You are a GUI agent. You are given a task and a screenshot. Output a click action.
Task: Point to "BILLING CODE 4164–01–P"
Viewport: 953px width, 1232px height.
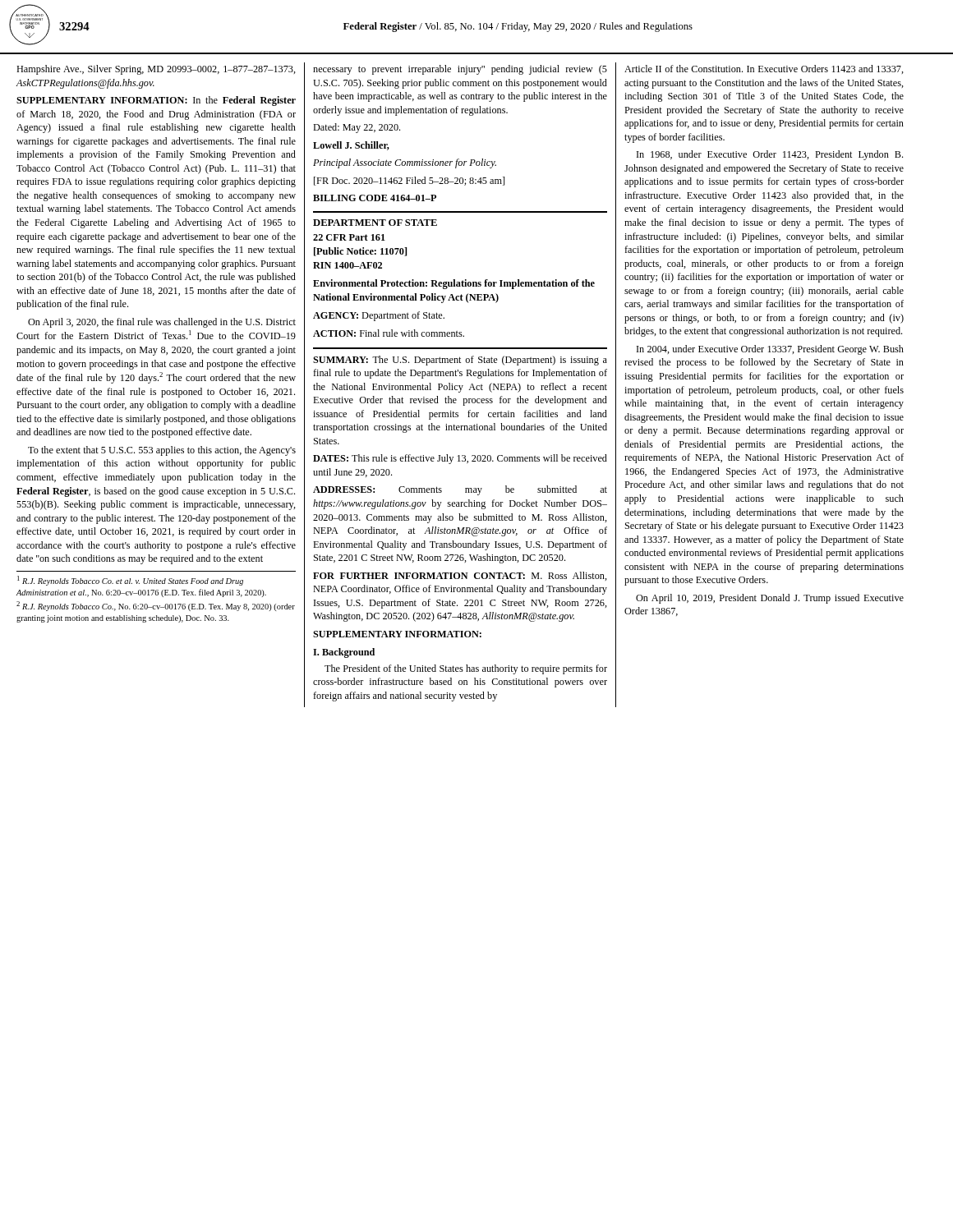point(375,198)
